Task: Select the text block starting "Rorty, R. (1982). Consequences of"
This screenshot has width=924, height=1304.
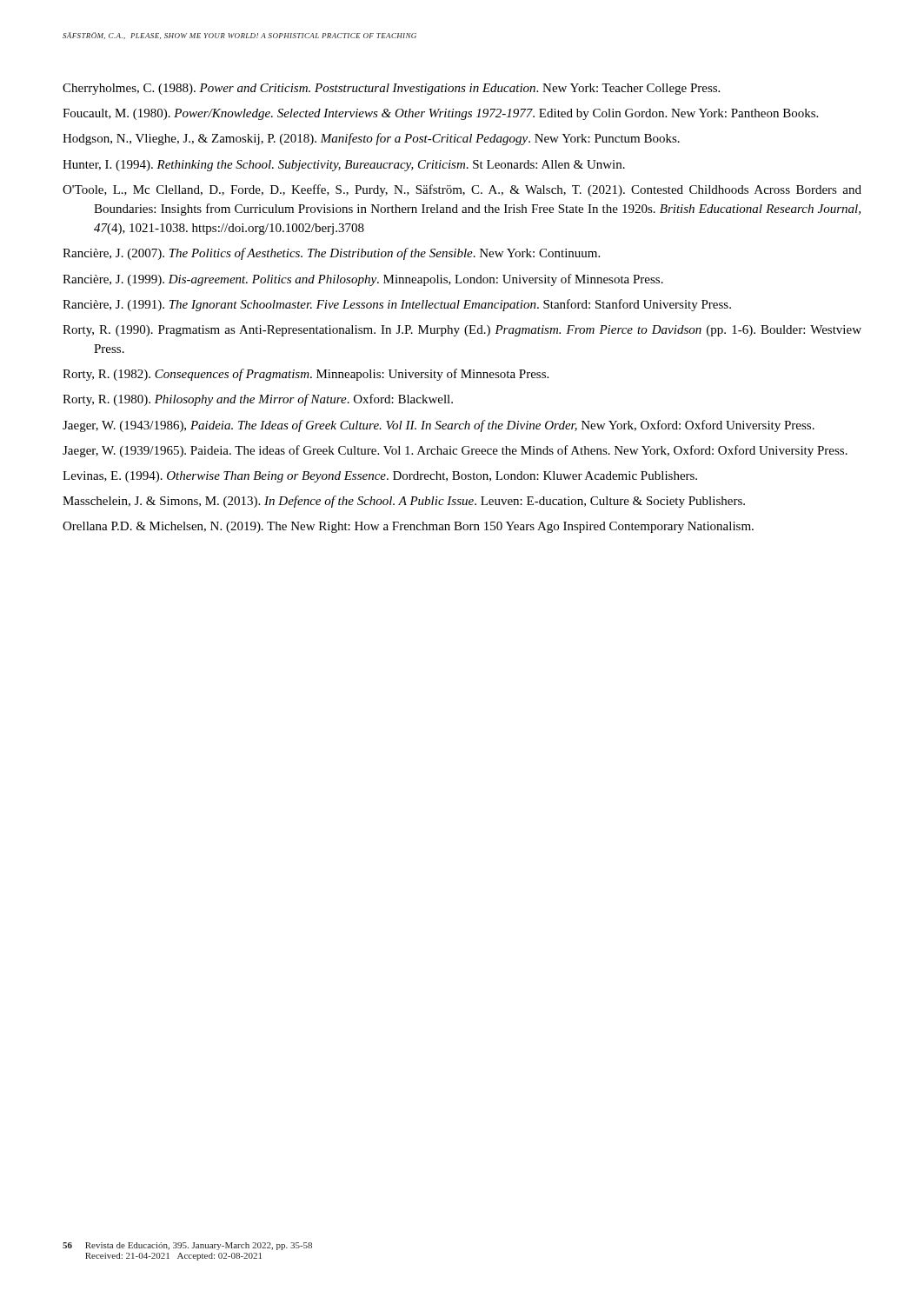Action: click(306, 374)
